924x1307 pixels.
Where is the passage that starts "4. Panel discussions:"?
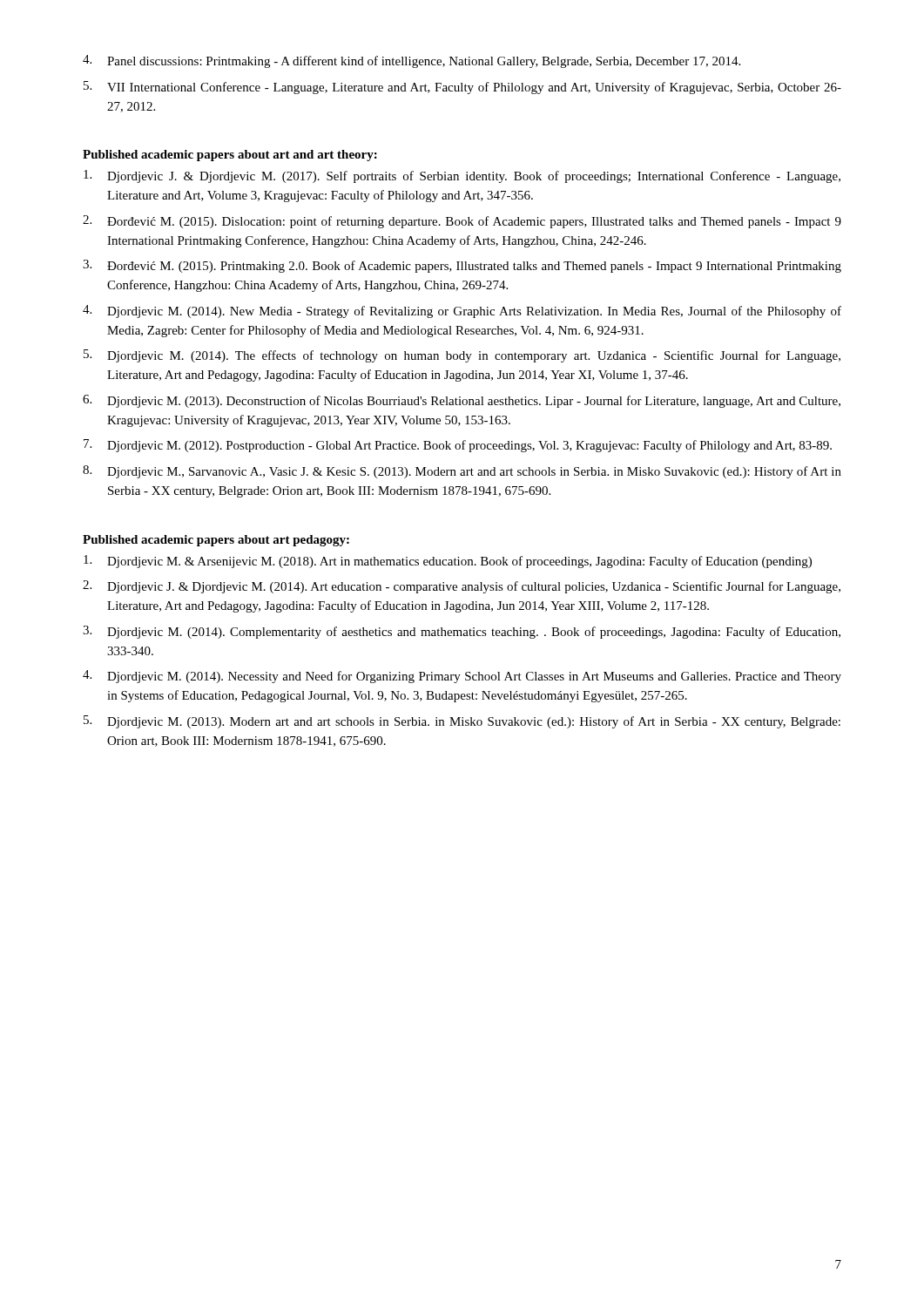coord(462,62)
